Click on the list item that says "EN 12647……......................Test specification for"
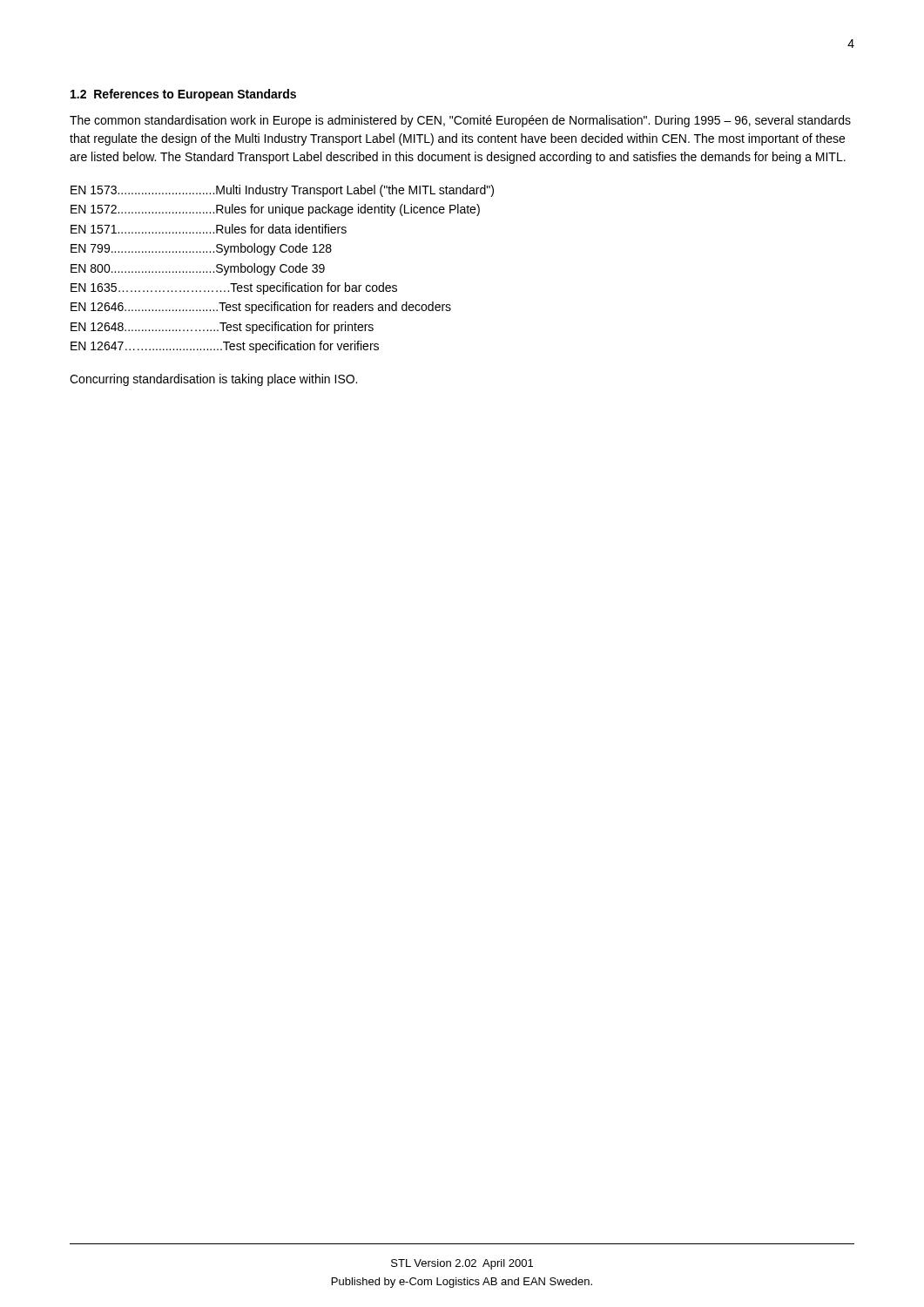 click(224, 346)
